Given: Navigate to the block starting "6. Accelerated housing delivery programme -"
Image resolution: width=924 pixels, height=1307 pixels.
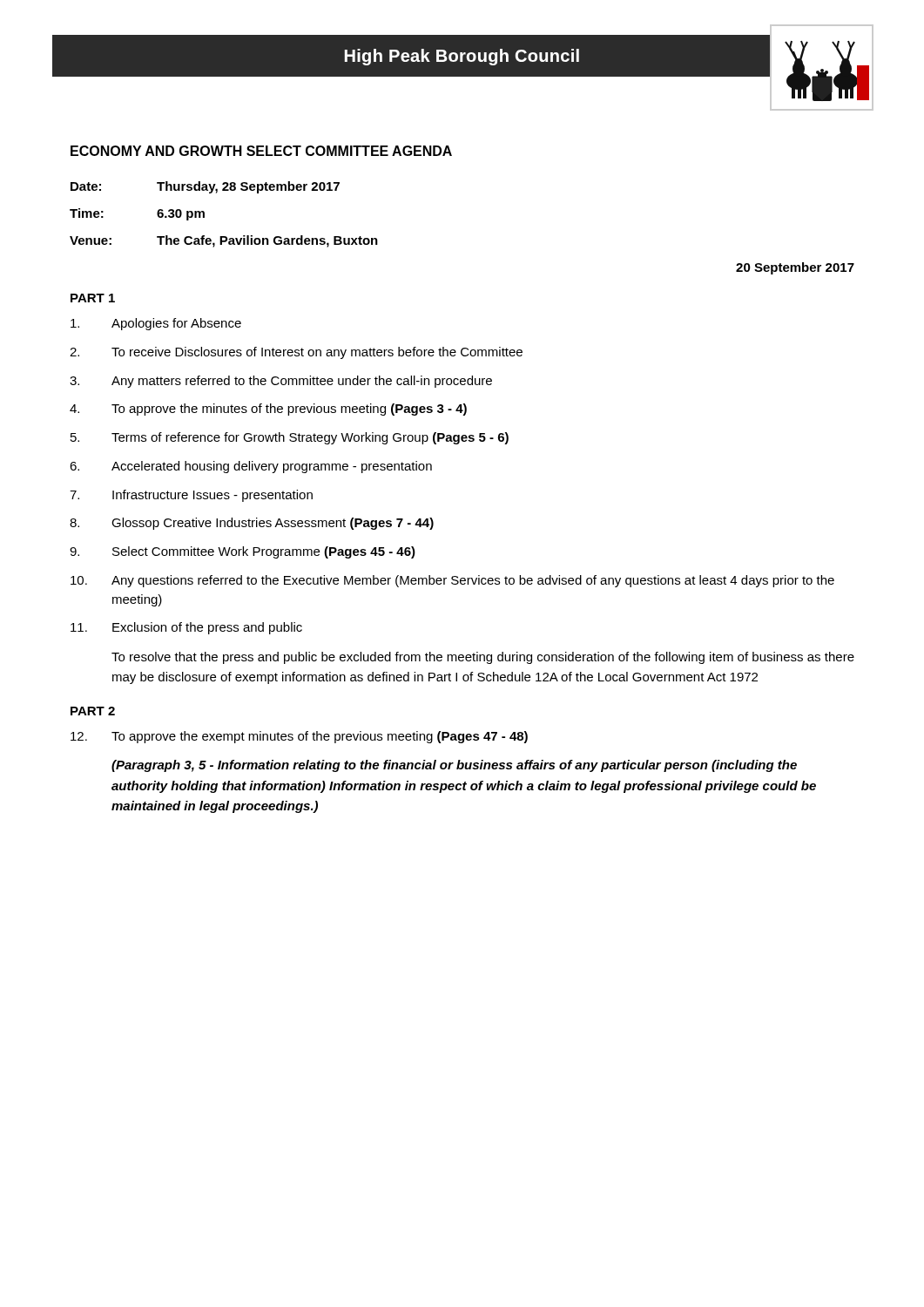Looking at the screenshot, I should pyautogui.click(x=251, y=467).
